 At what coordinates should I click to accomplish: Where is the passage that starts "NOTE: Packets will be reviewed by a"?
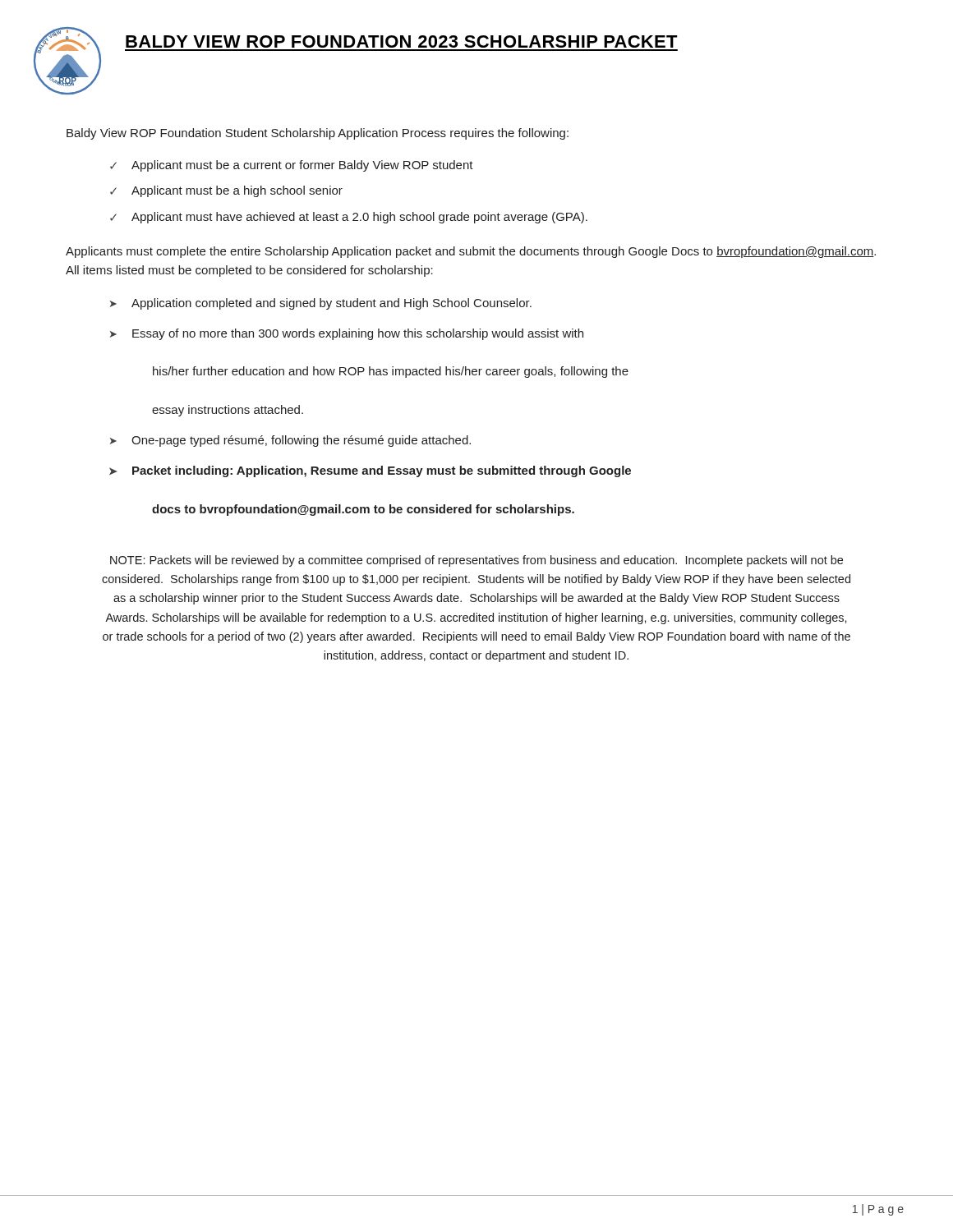(476, 608)
